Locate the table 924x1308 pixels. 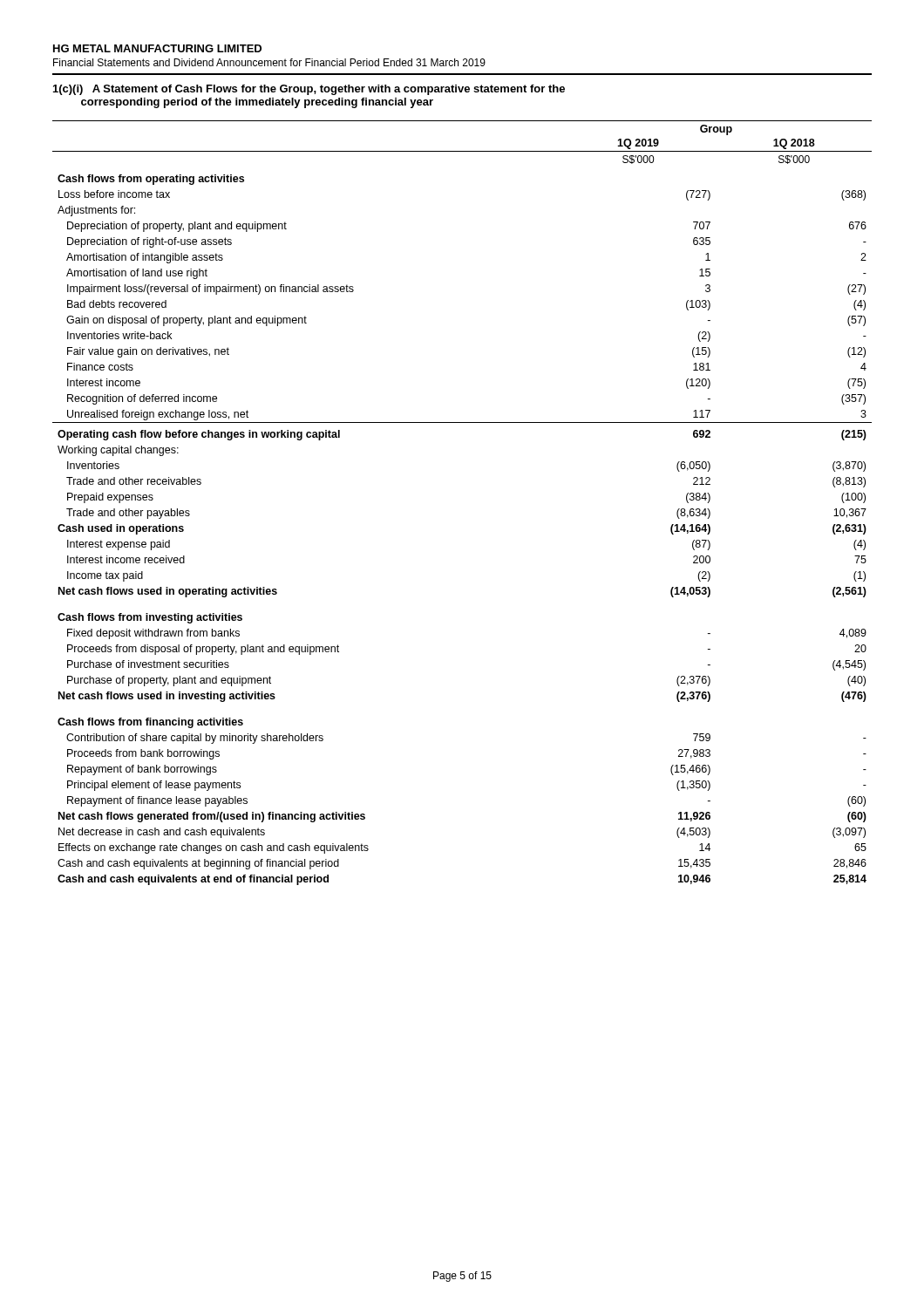coord(462,504)
